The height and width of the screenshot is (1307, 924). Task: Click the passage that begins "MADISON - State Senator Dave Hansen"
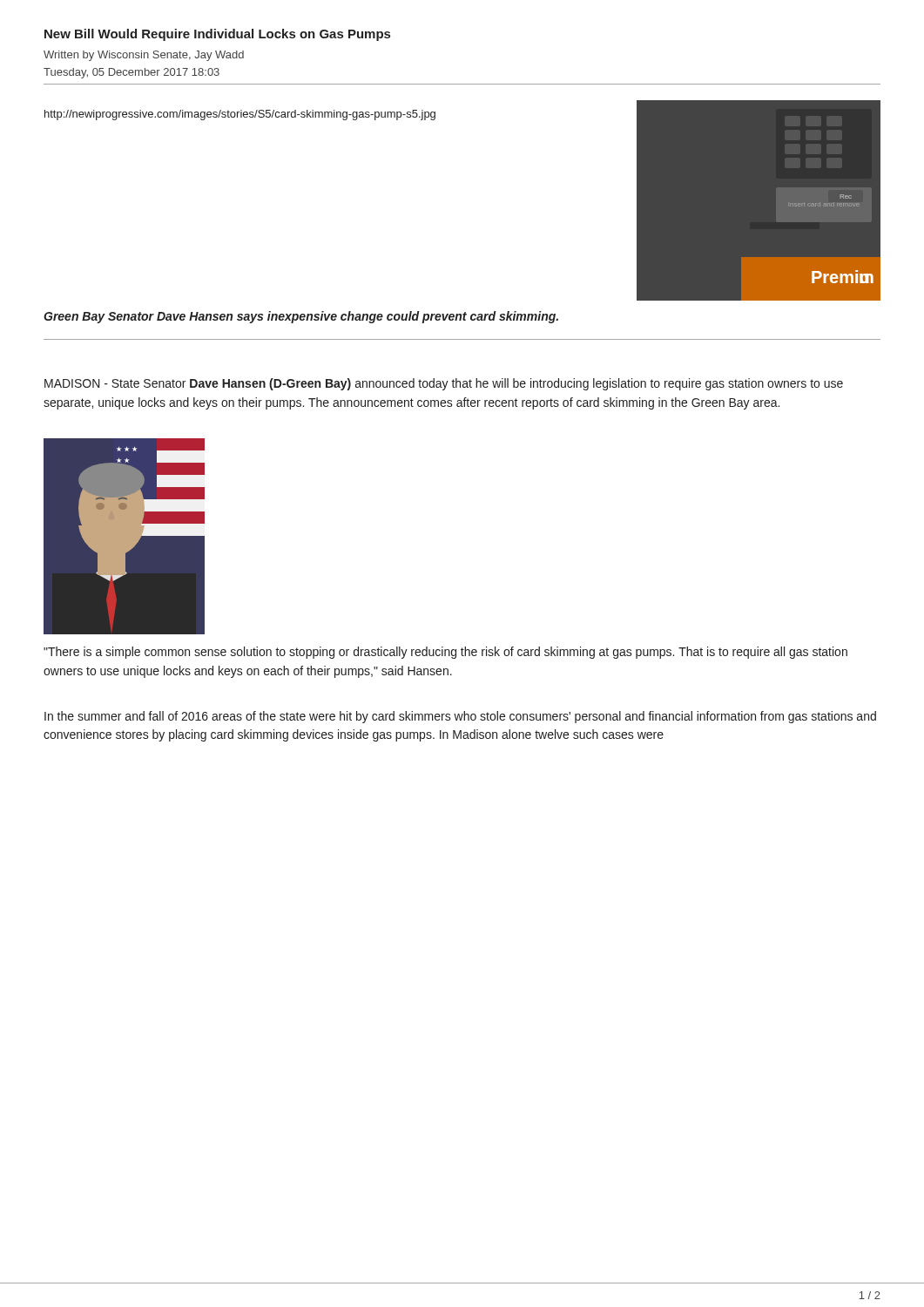point(443,393)
